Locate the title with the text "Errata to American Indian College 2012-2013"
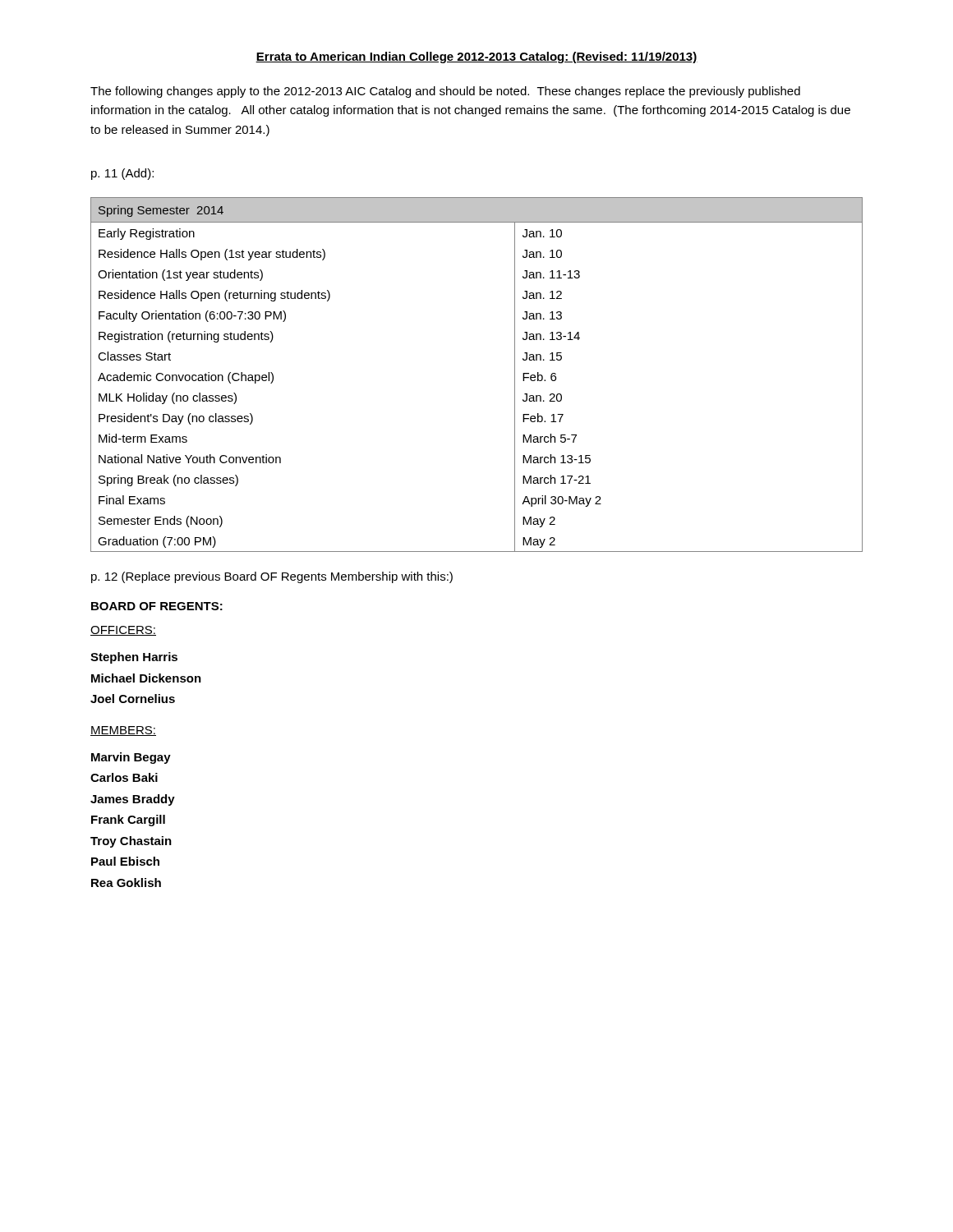This screenshot has height=1232, width=953. [476, 56]
